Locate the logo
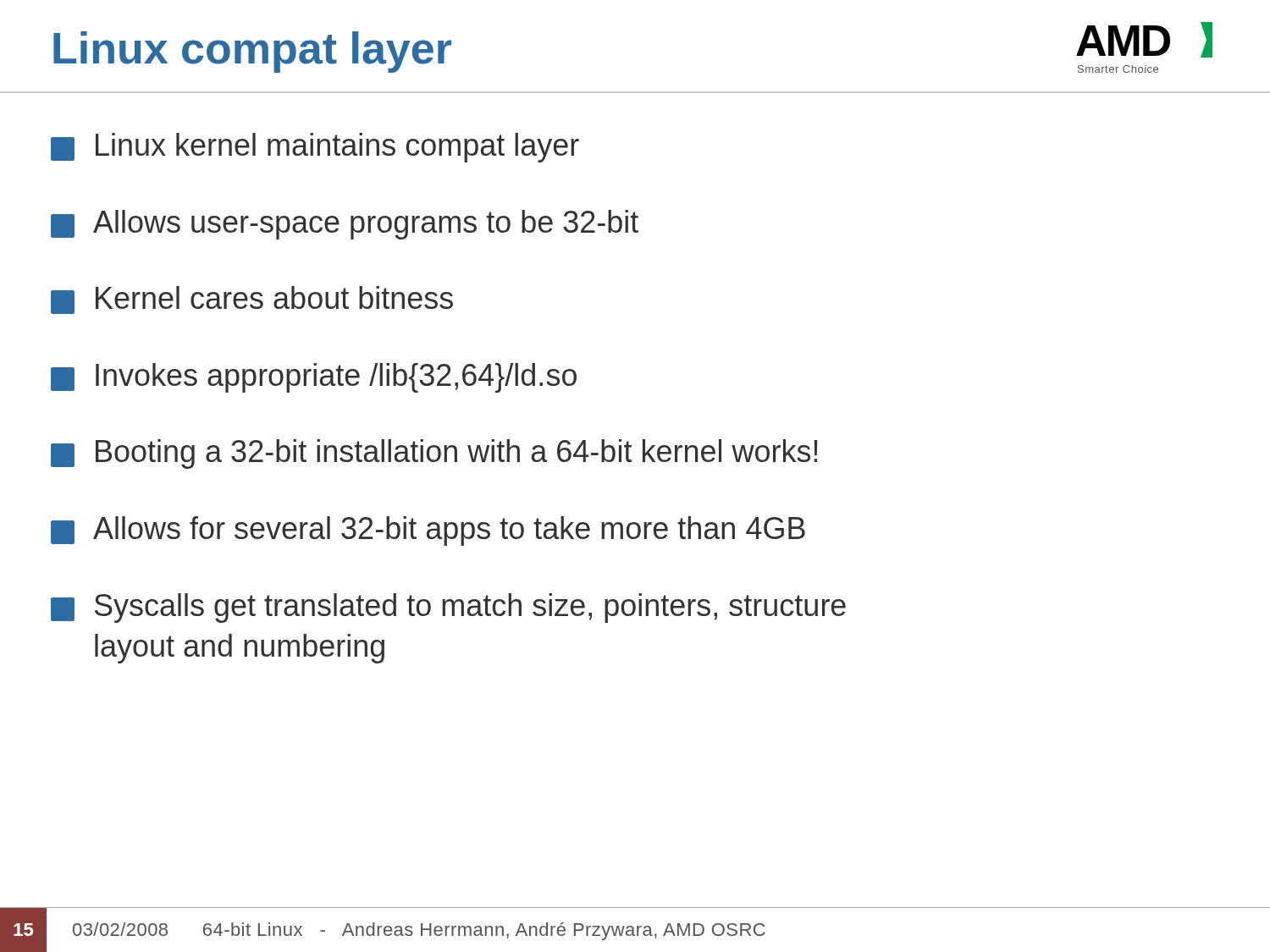The width and height of the screenshot is (1270, 952). [x=1149, y=47]
